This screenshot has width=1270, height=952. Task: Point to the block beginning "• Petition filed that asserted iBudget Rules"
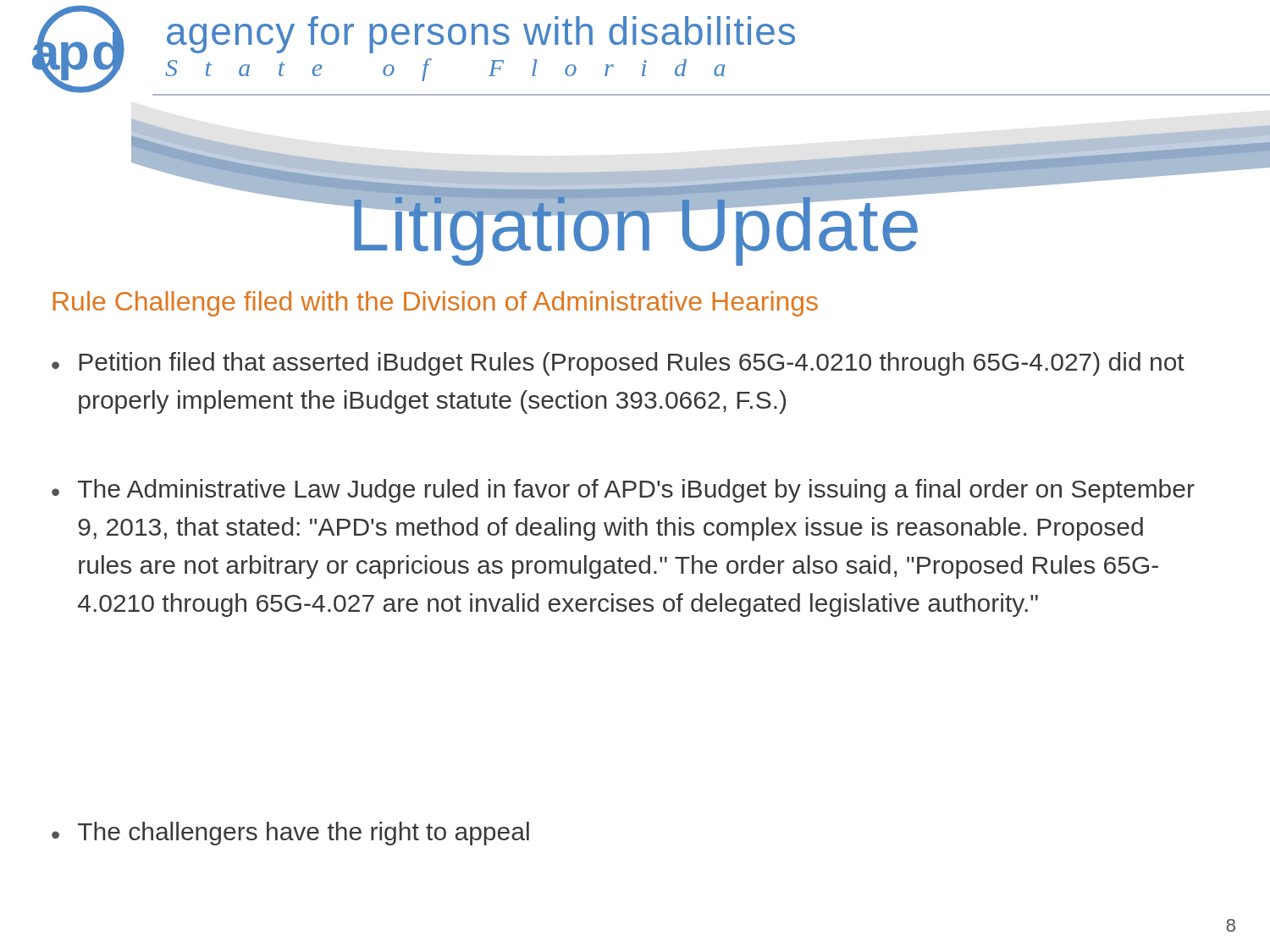627,381
